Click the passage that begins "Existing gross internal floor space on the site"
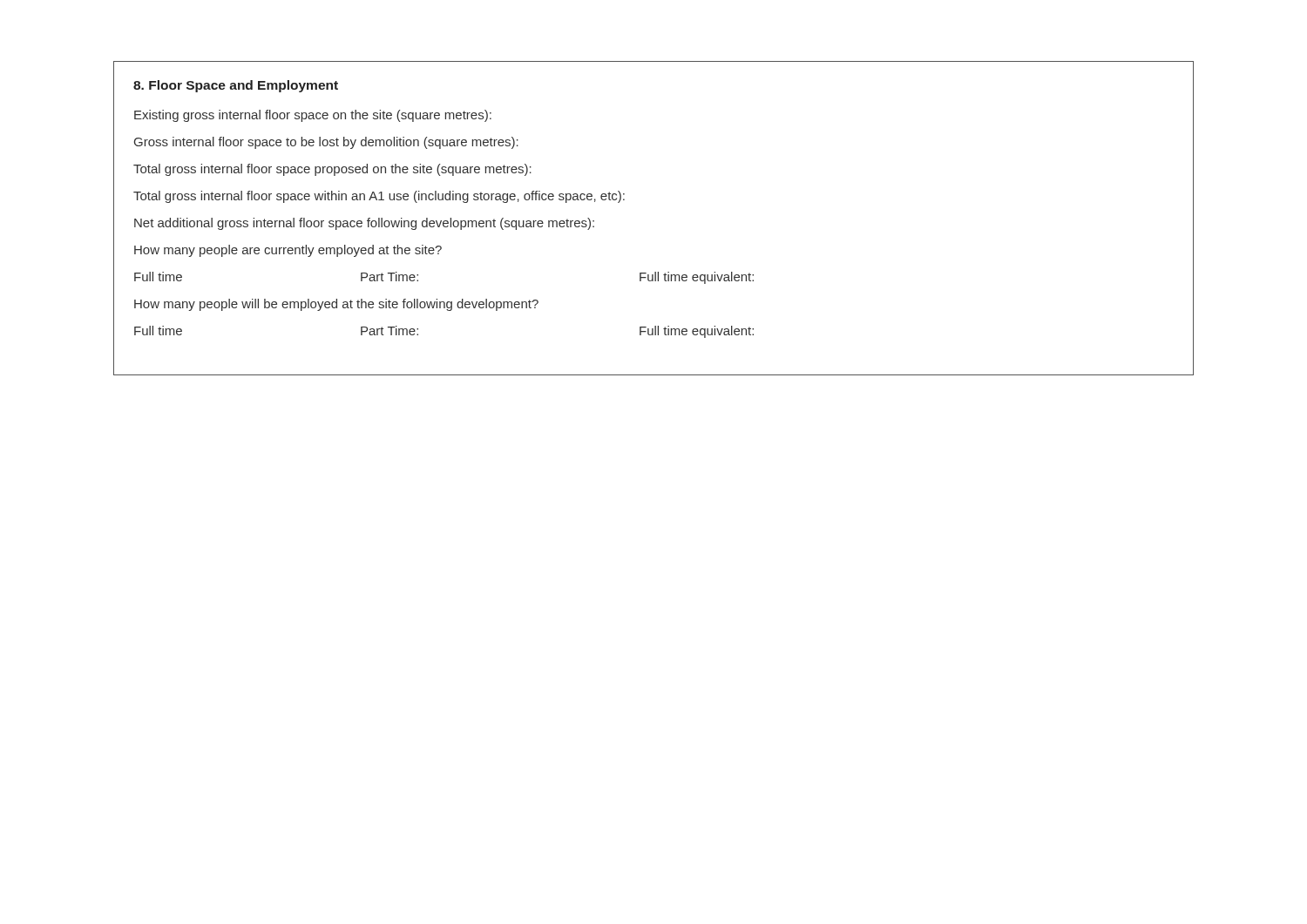 click(313, 115)
